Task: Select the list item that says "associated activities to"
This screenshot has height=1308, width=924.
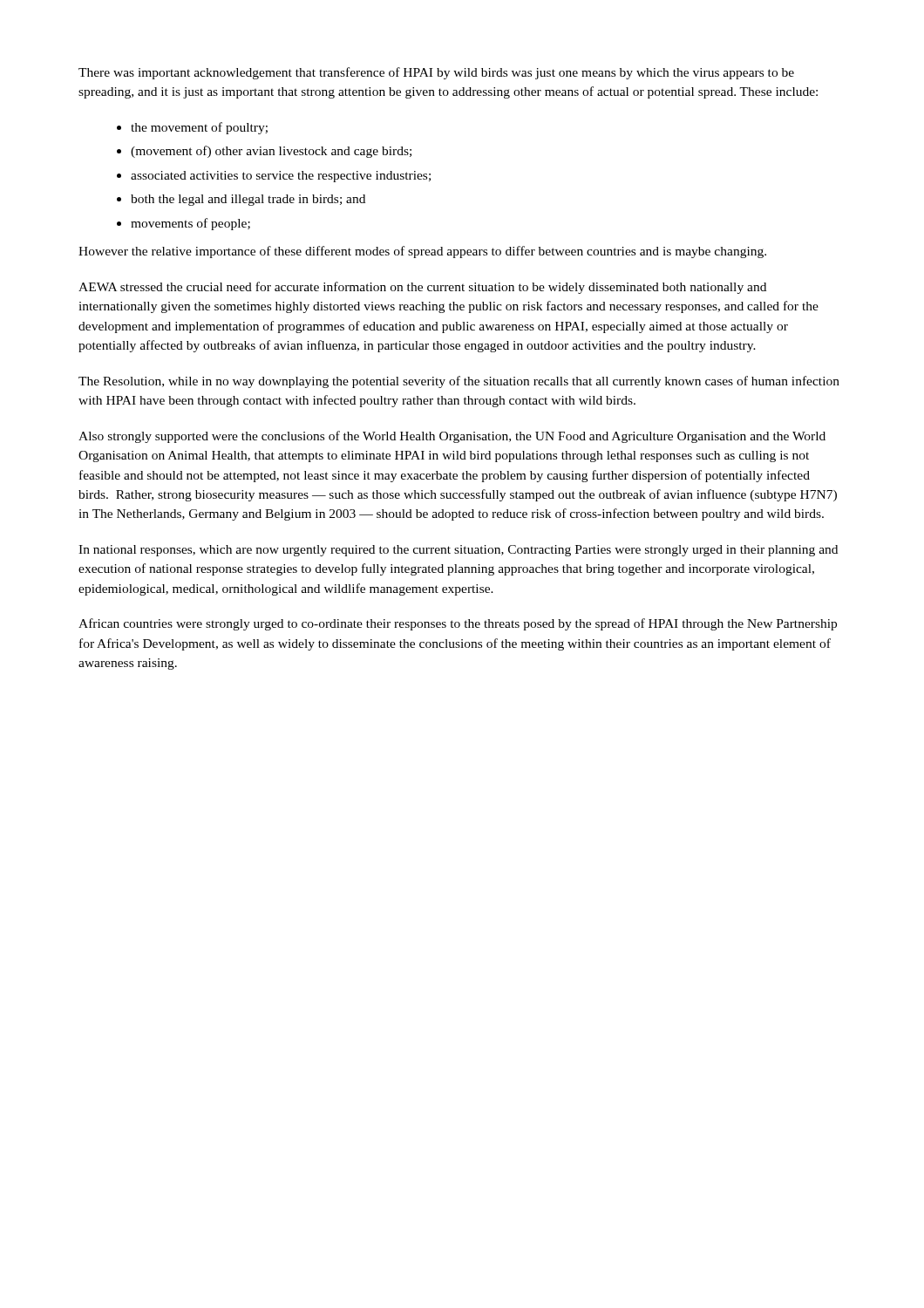Action: (281, 177)
